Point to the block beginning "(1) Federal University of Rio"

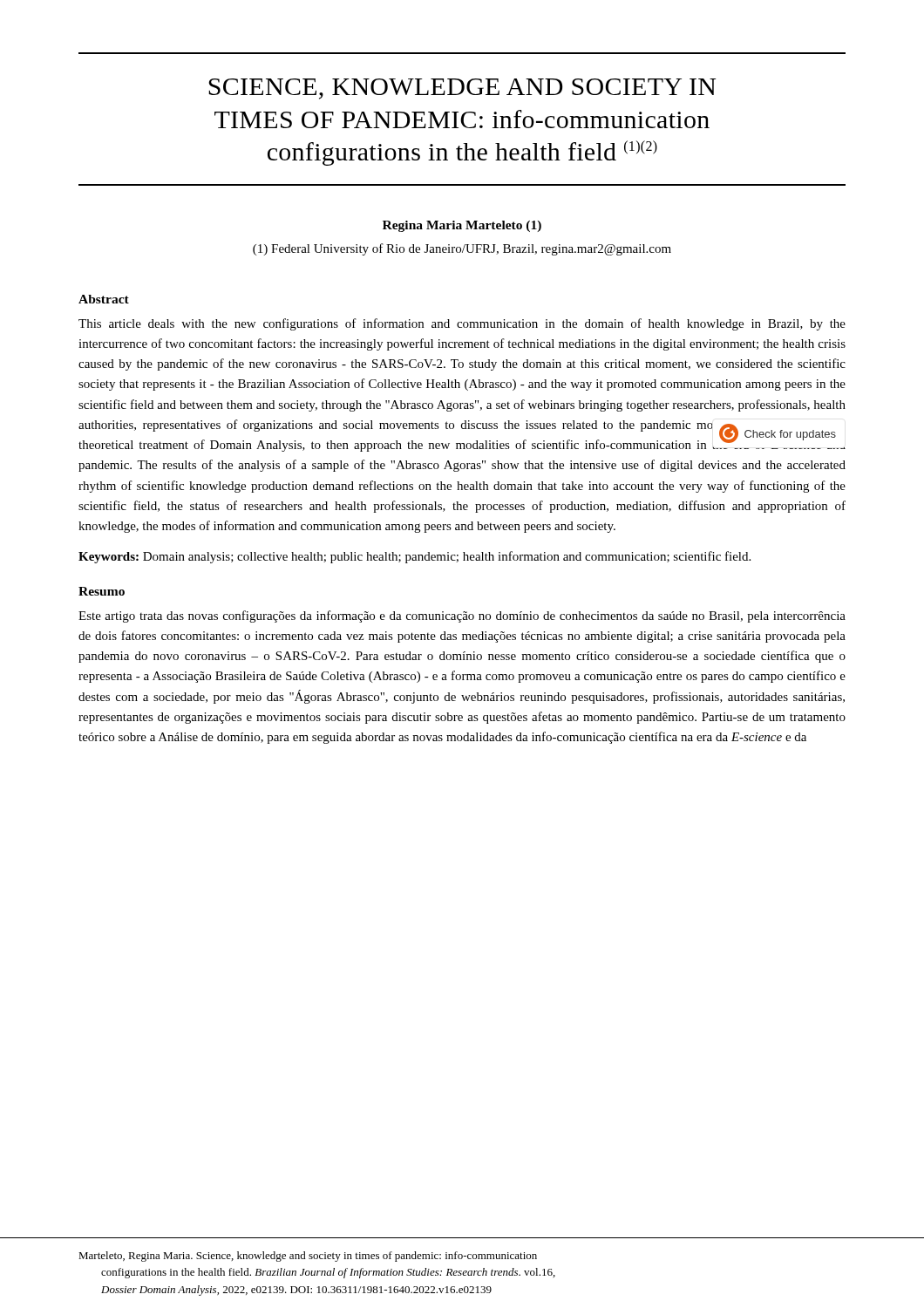point(462,248)
